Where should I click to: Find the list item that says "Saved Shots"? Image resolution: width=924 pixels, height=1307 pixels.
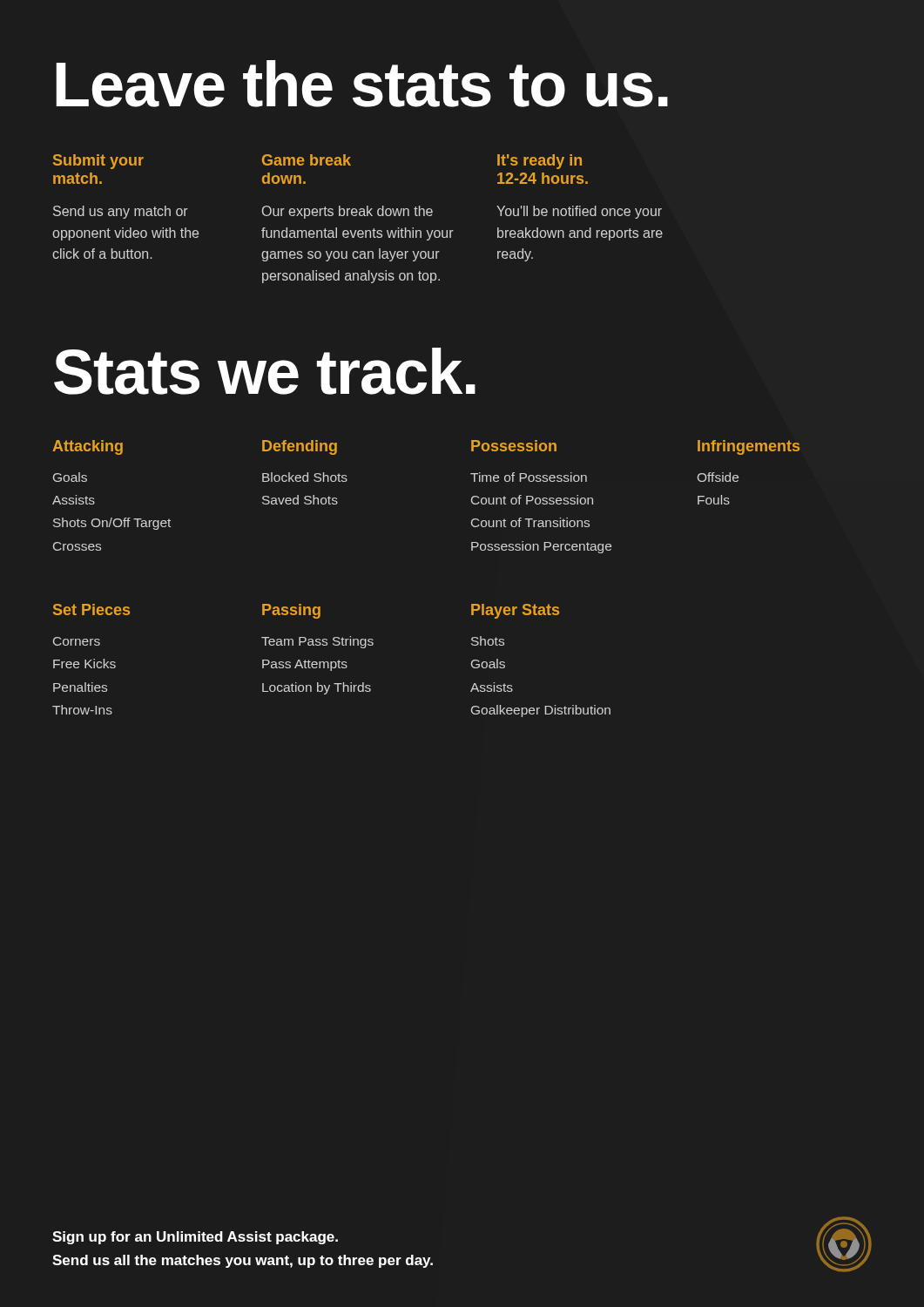tap(300, 500)
